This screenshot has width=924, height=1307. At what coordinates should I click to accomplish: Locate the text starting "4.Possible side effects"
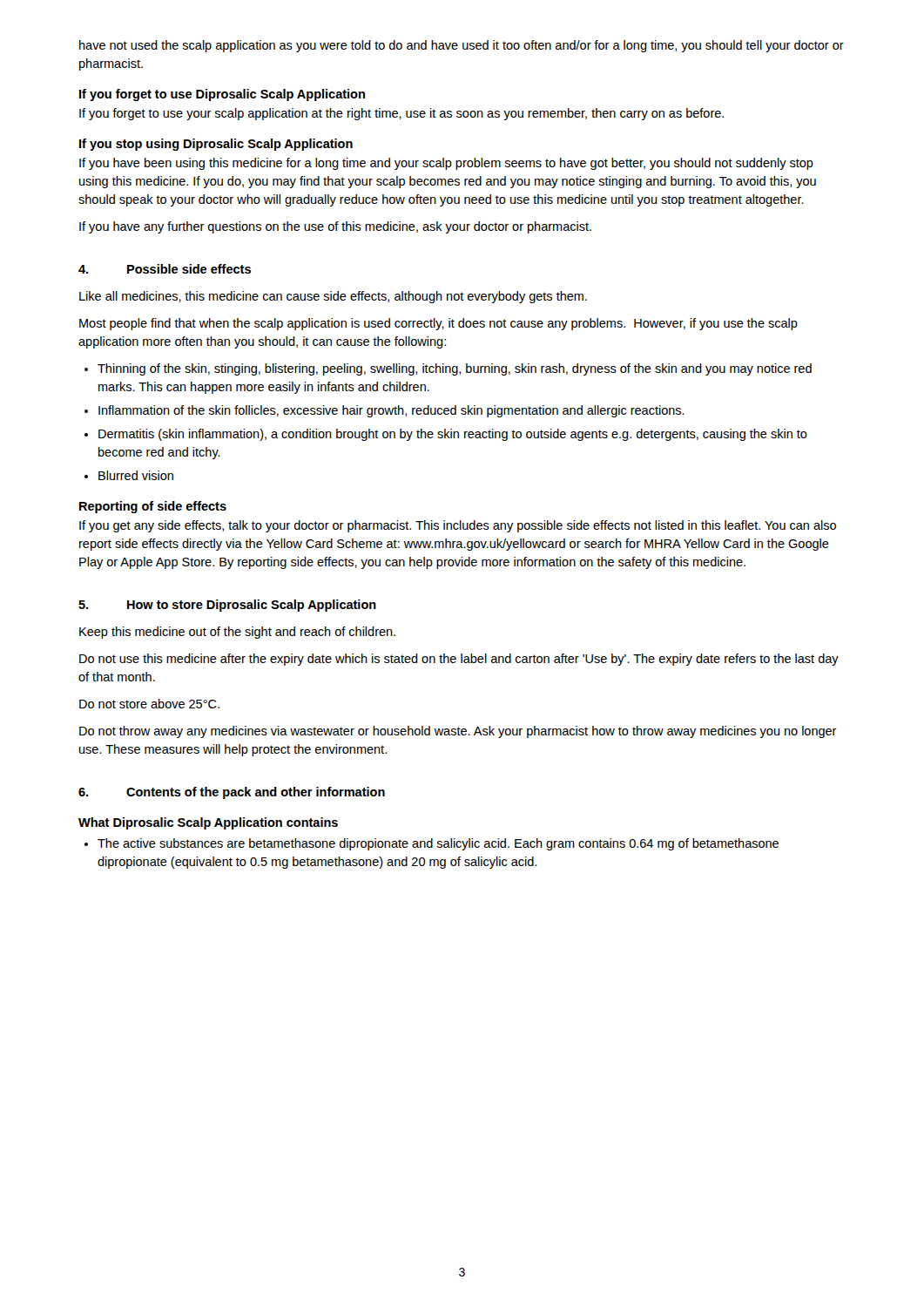point(165,270)
